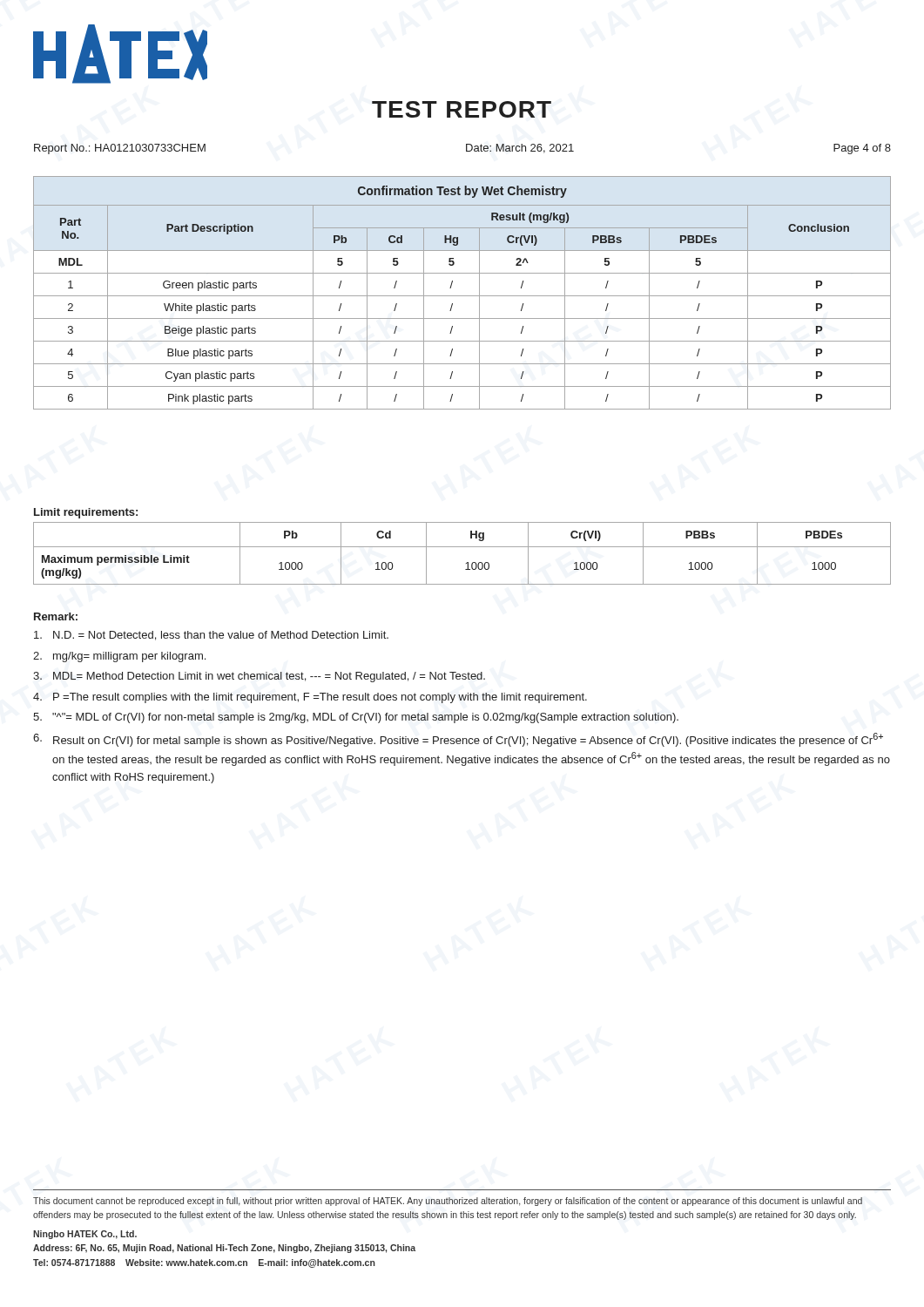The width and height of the screenshot is (924, 1307).
Task: Click the title
Action: pyautogui.click(x=462, y=110)
